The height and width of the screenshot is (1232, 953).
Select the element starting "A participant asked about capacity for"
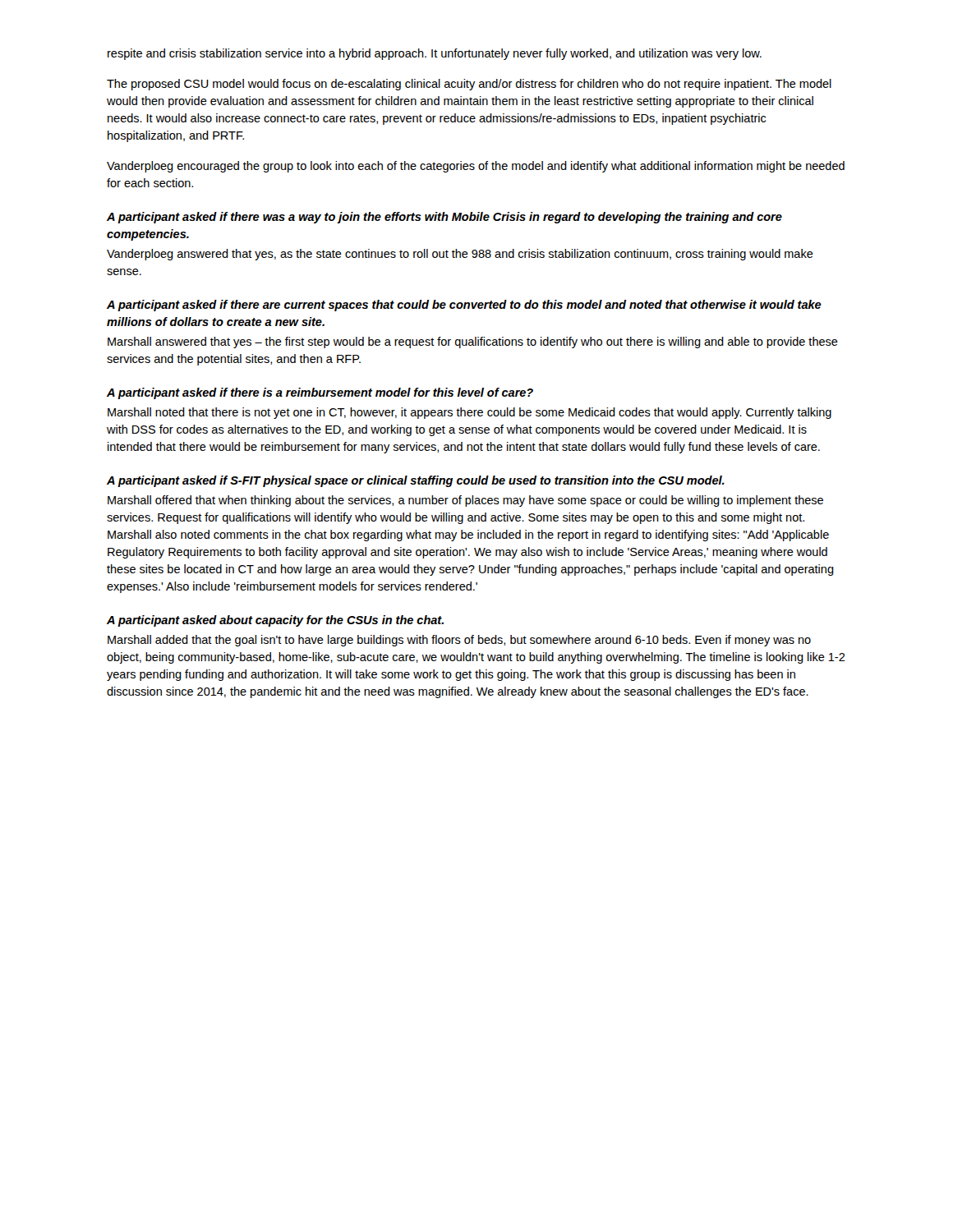click(476, 657)
